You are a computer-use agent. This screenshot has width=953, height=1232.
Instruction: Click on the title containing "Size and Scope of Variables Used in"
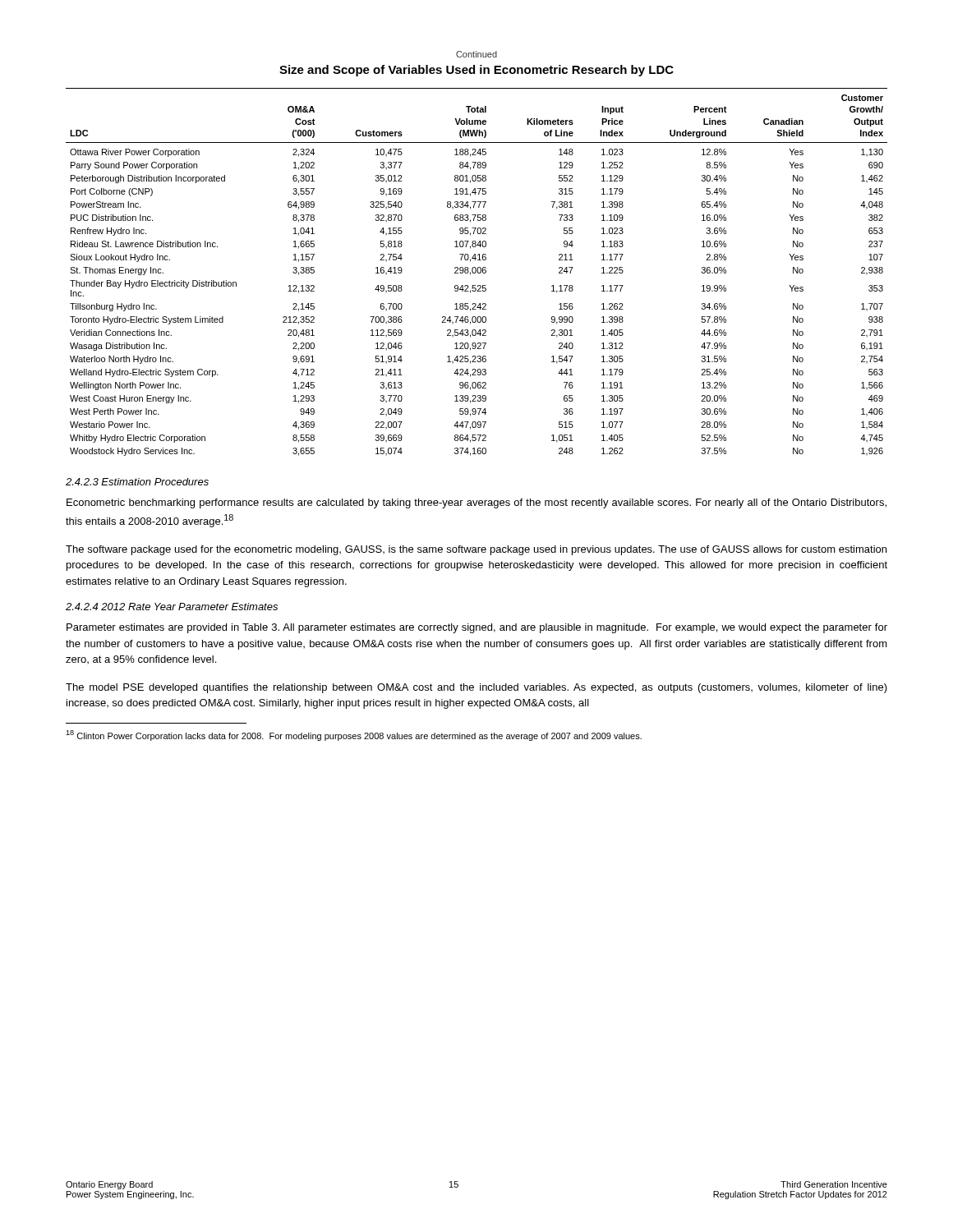click(476, 69)
